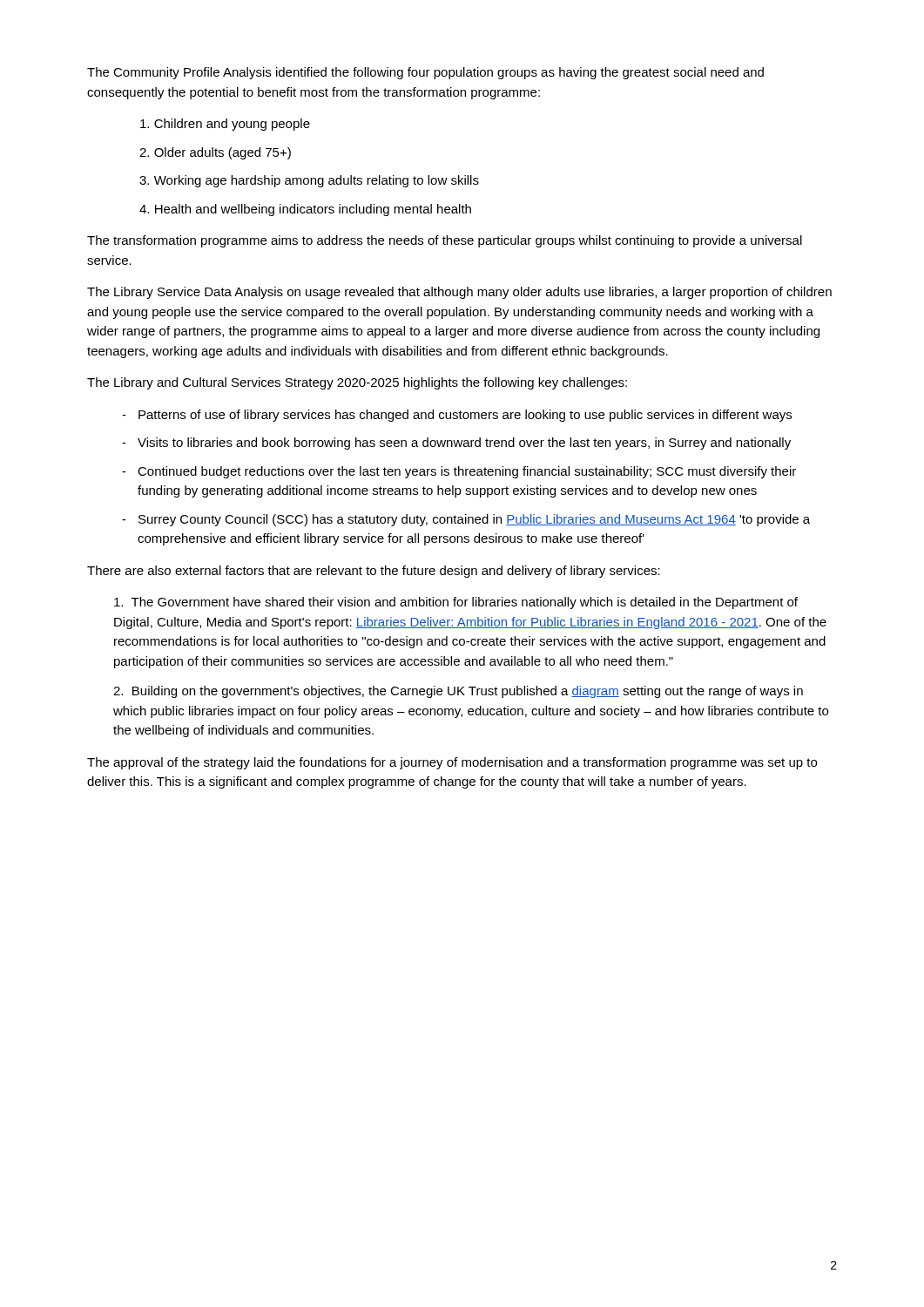Where is the passage that starts "The approval of the strategy laid"?
Screen dimensions: 1307x924
pyautogui.click(x=452, y=771)
